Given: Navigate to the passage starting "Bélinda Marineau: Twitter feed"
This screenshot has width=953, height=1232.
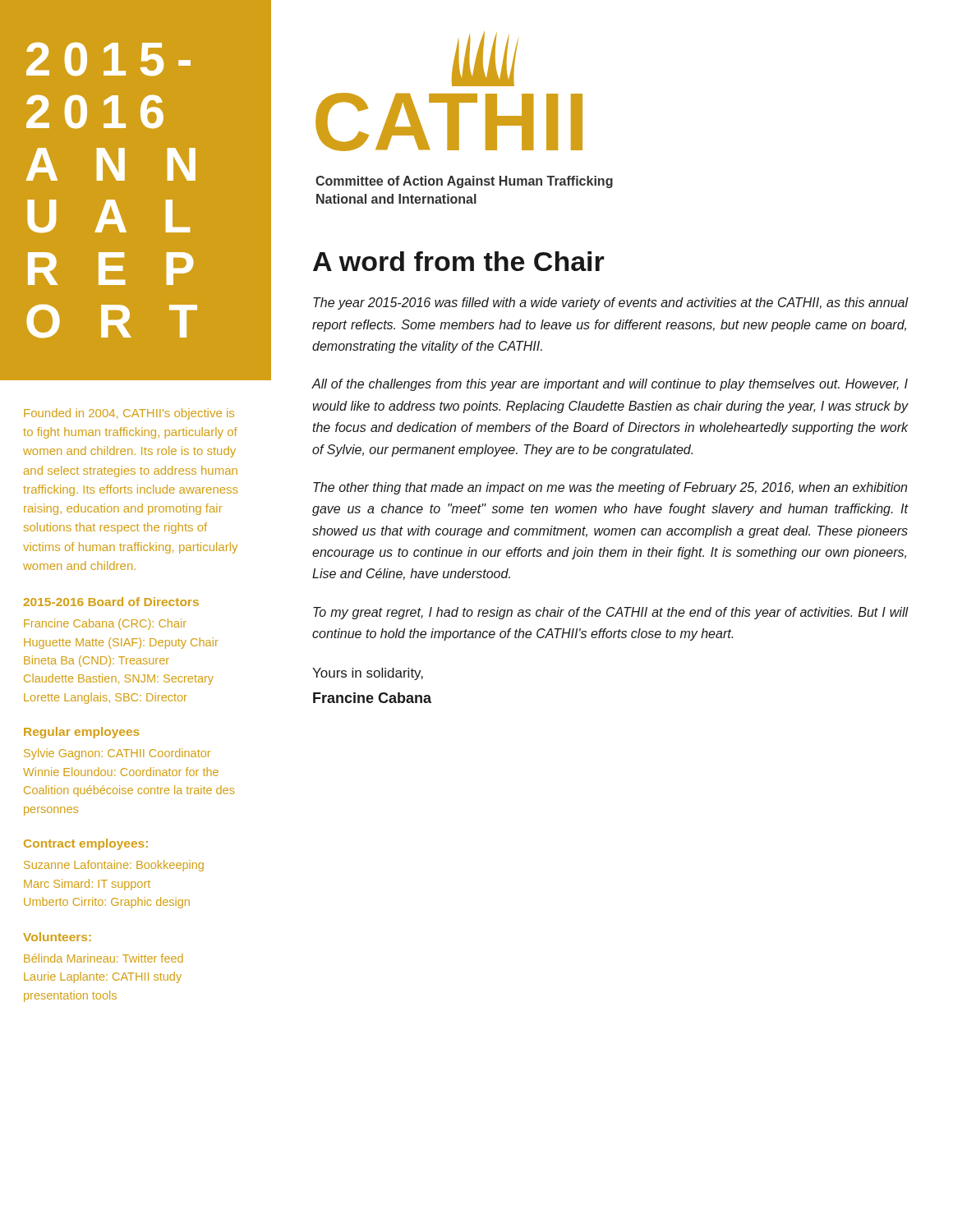Looking at the screenshot, I should pos(103,958).
